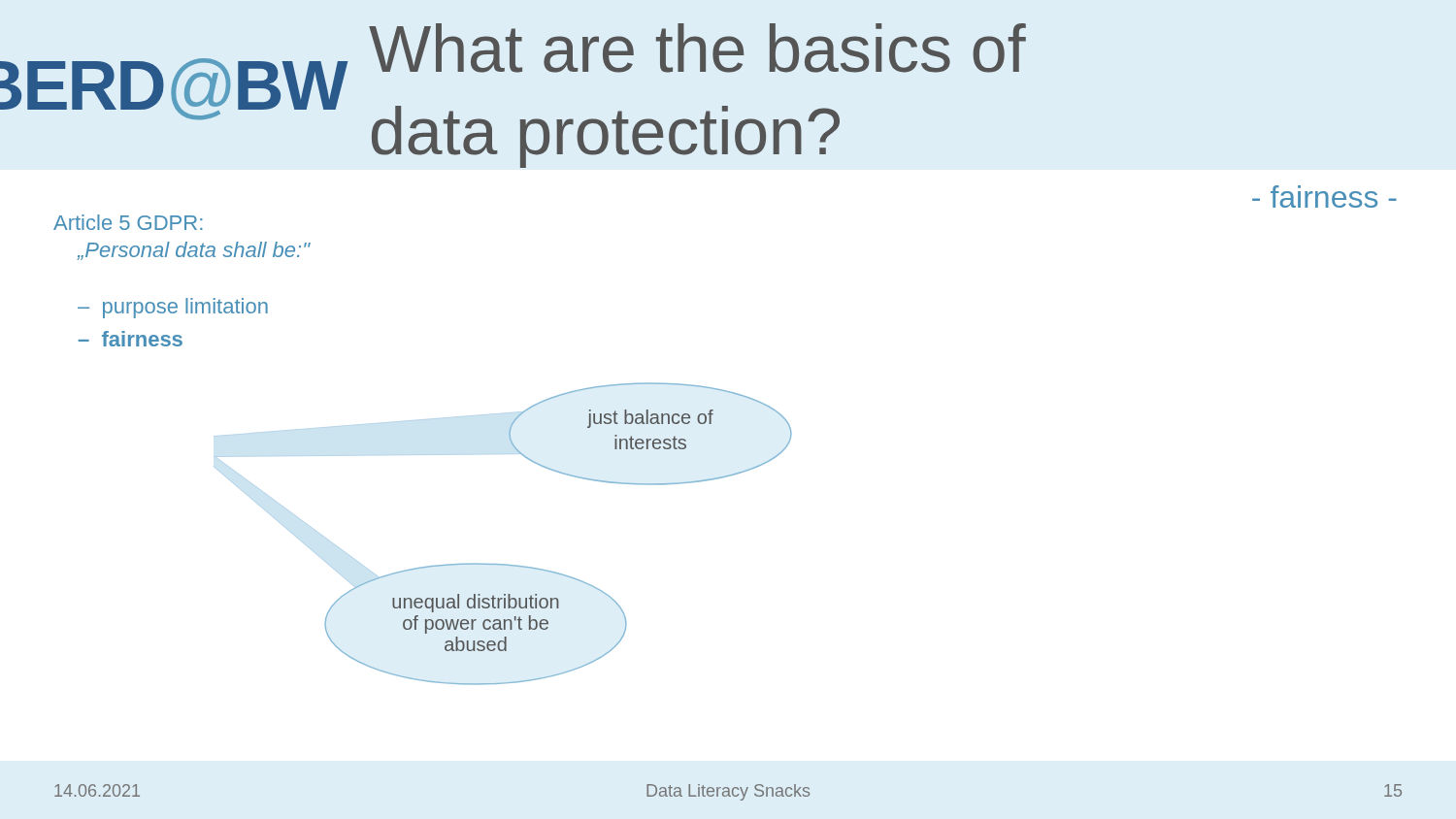Find the section header that reads "- fairness -"
The width and height of the screenshot is (1456, 819).
pyautogui.click(x=1324, y=197)
